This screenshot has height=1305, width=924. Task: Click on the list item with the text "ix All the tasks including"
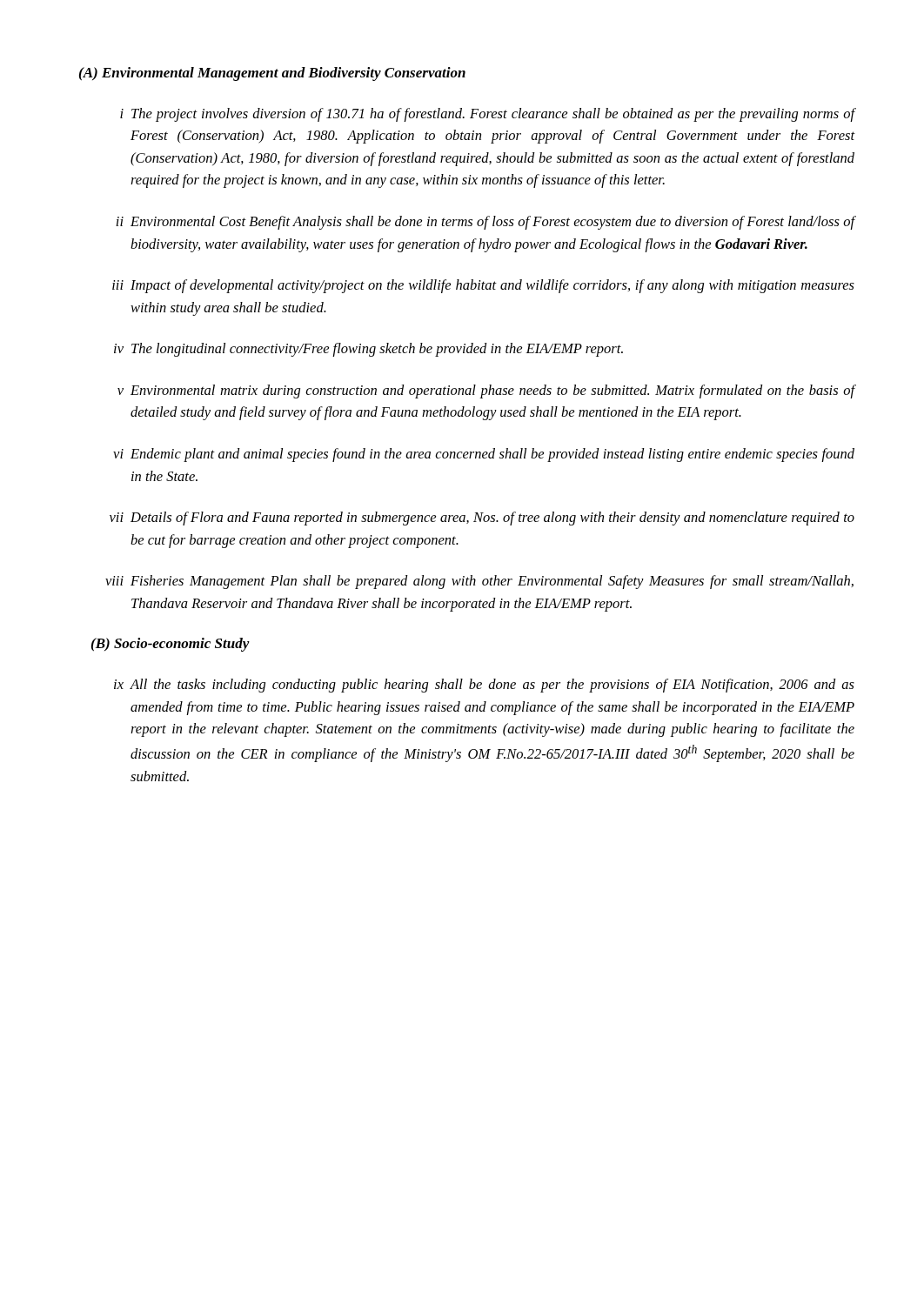(x=466, y=731)
